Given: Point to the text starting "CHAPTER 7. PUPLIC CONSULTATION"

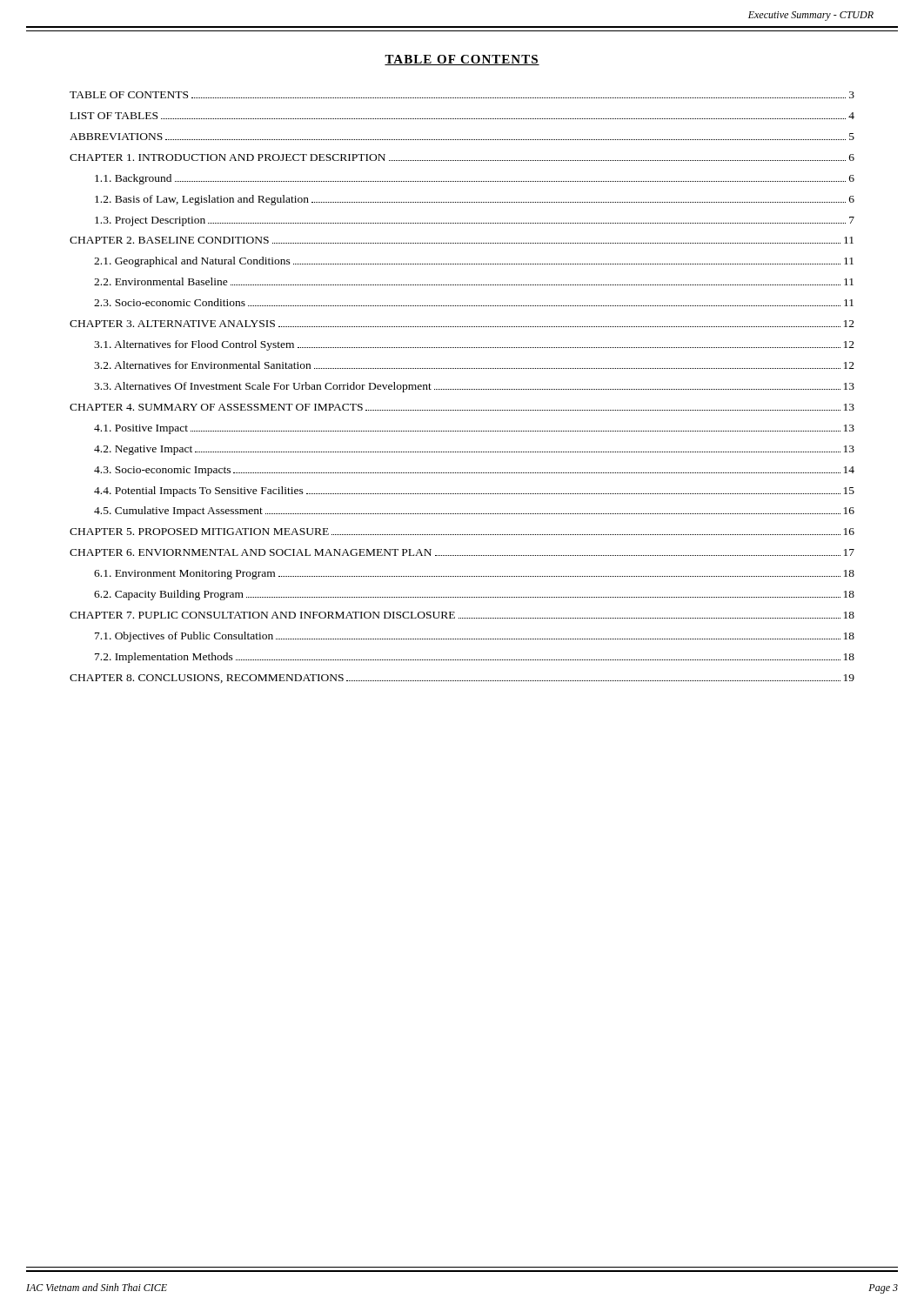Looking at the screenshot, I should click(462, 616).
